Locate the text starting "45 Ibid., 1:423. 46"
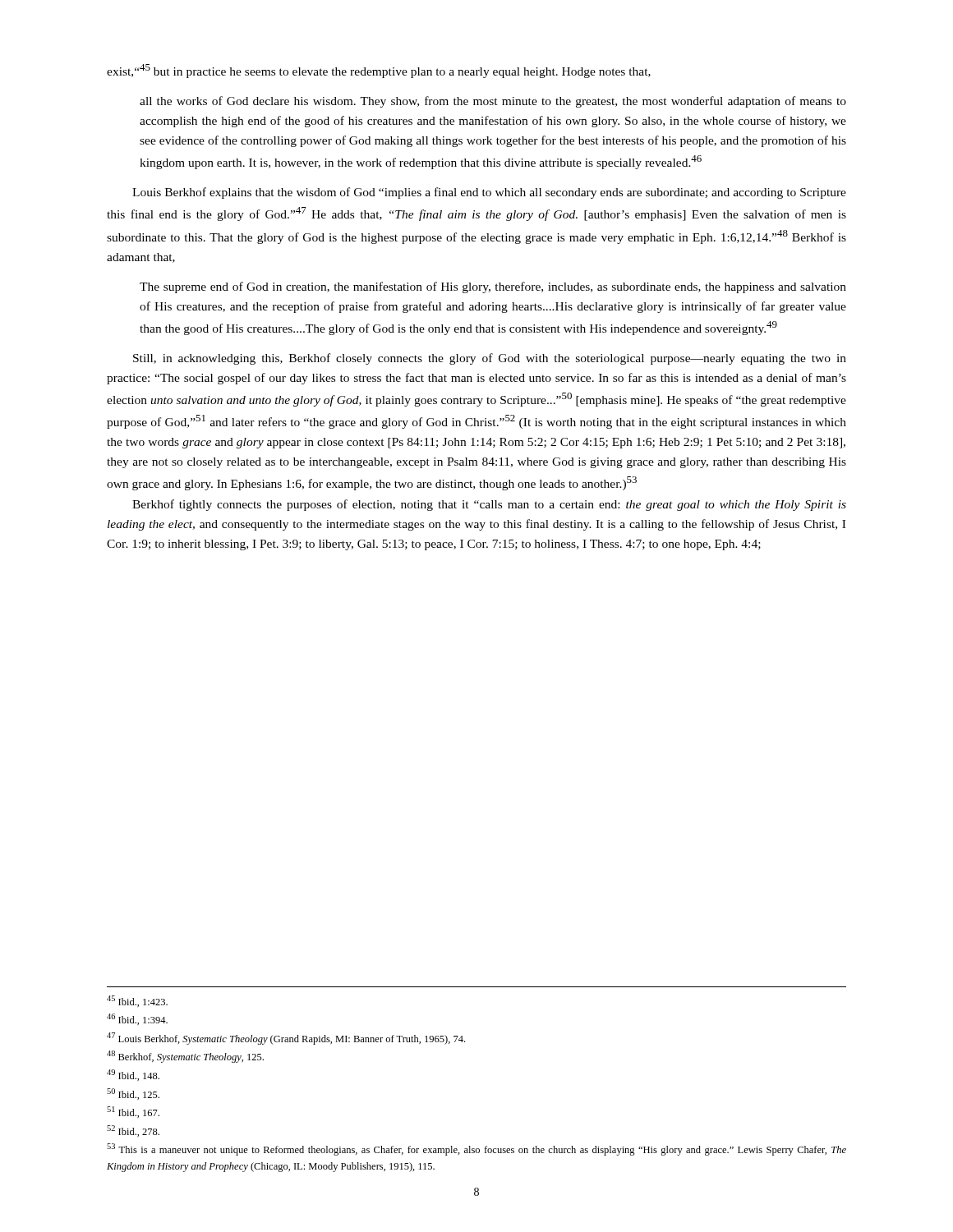The height and width of the screenshot is (1232, 953). 137,1001
